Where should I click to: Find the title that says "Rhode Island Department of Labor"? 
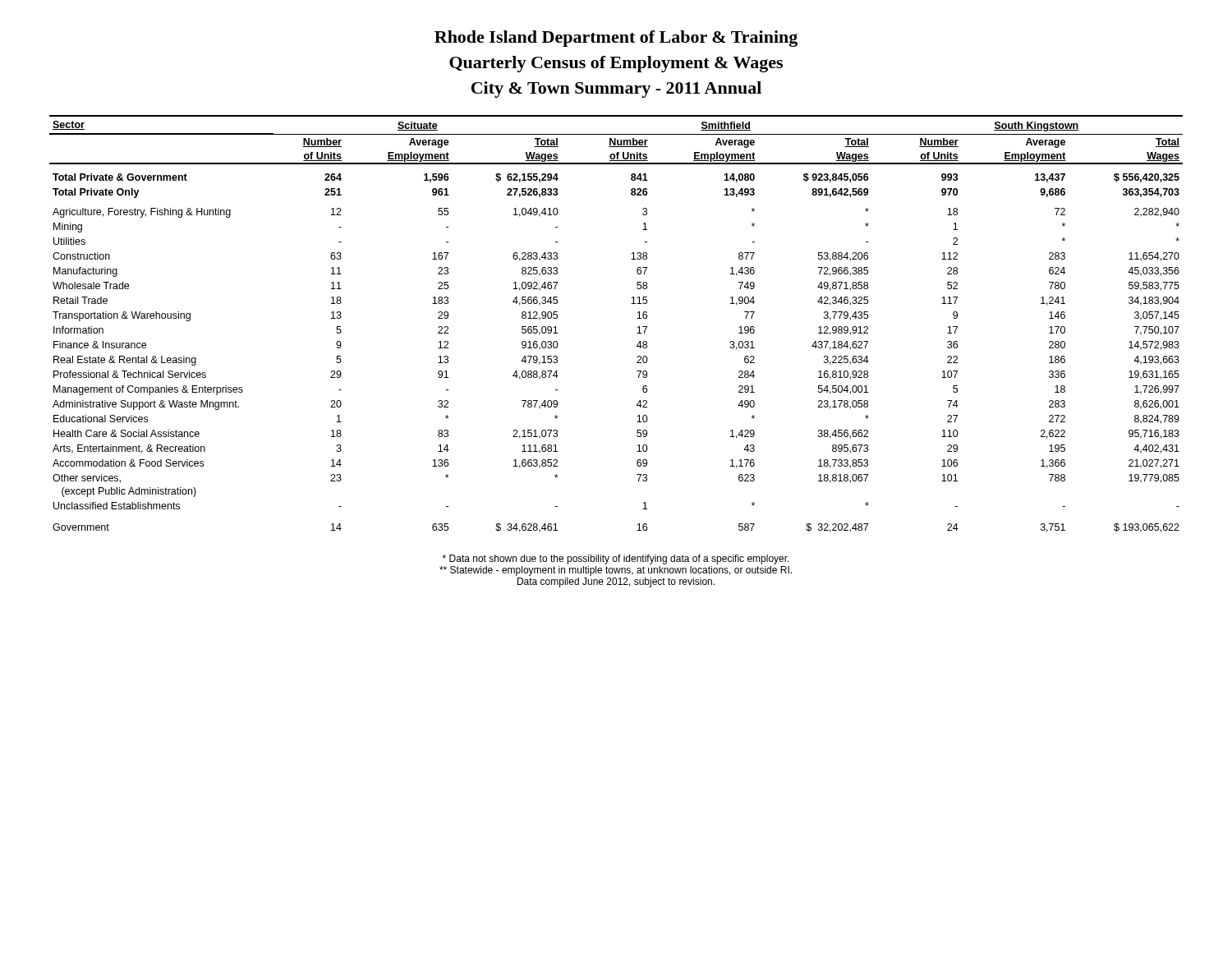tap(616, 63)
